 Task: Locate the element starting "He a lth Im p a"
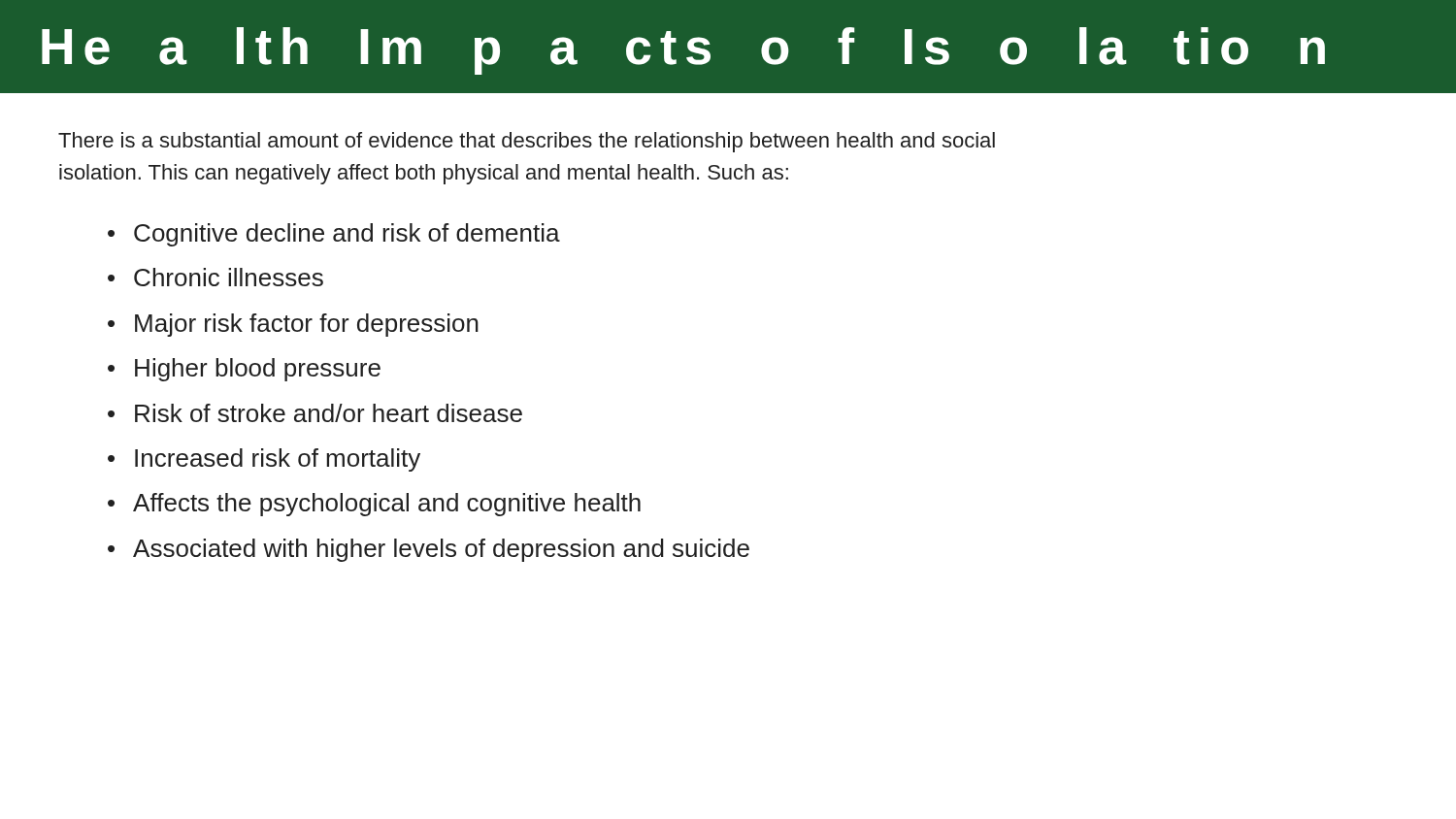pyautogui.click(x=728, y=47)
